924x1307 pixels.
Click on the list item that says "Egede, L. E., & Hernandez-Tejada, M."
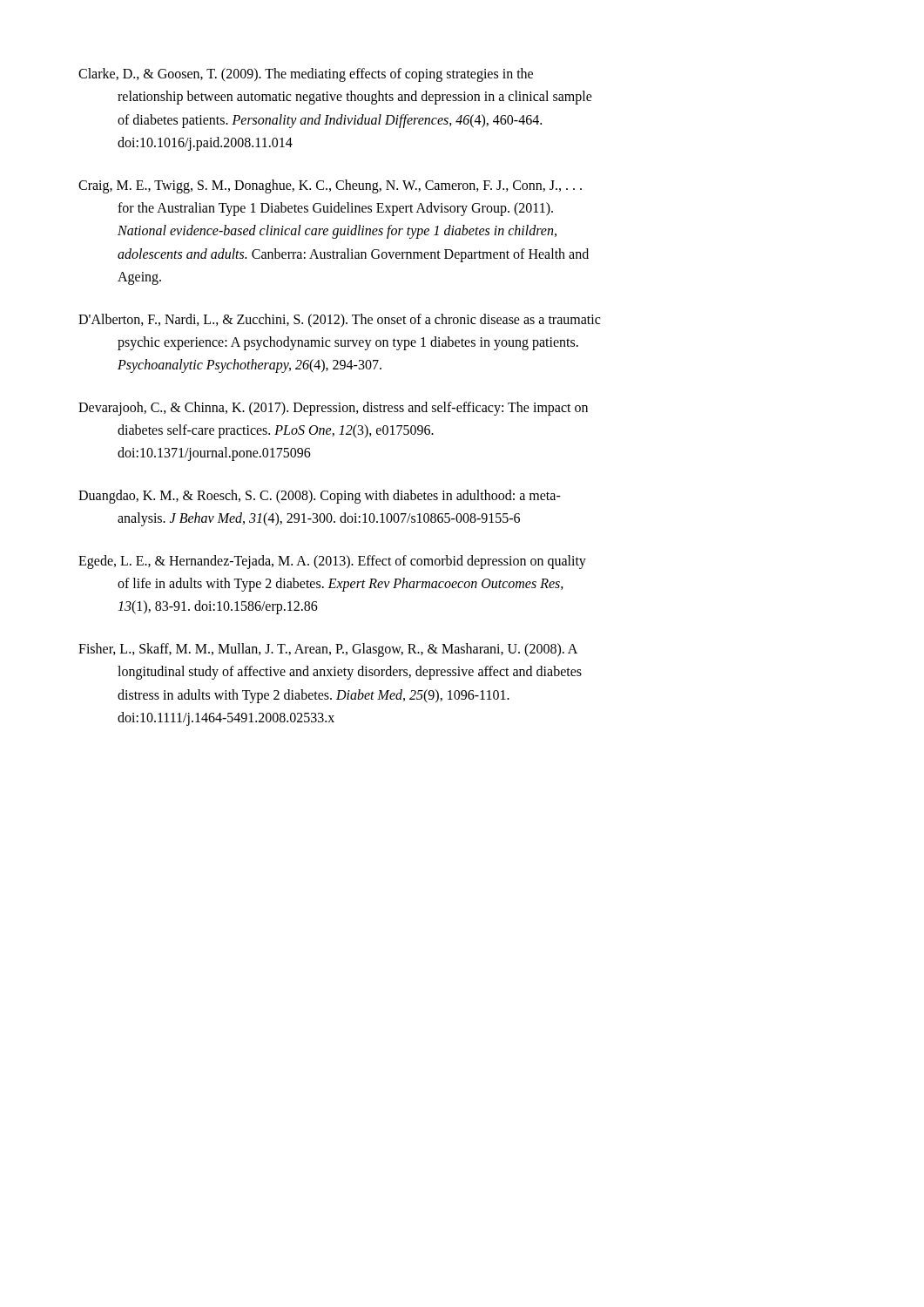[462, 584]
